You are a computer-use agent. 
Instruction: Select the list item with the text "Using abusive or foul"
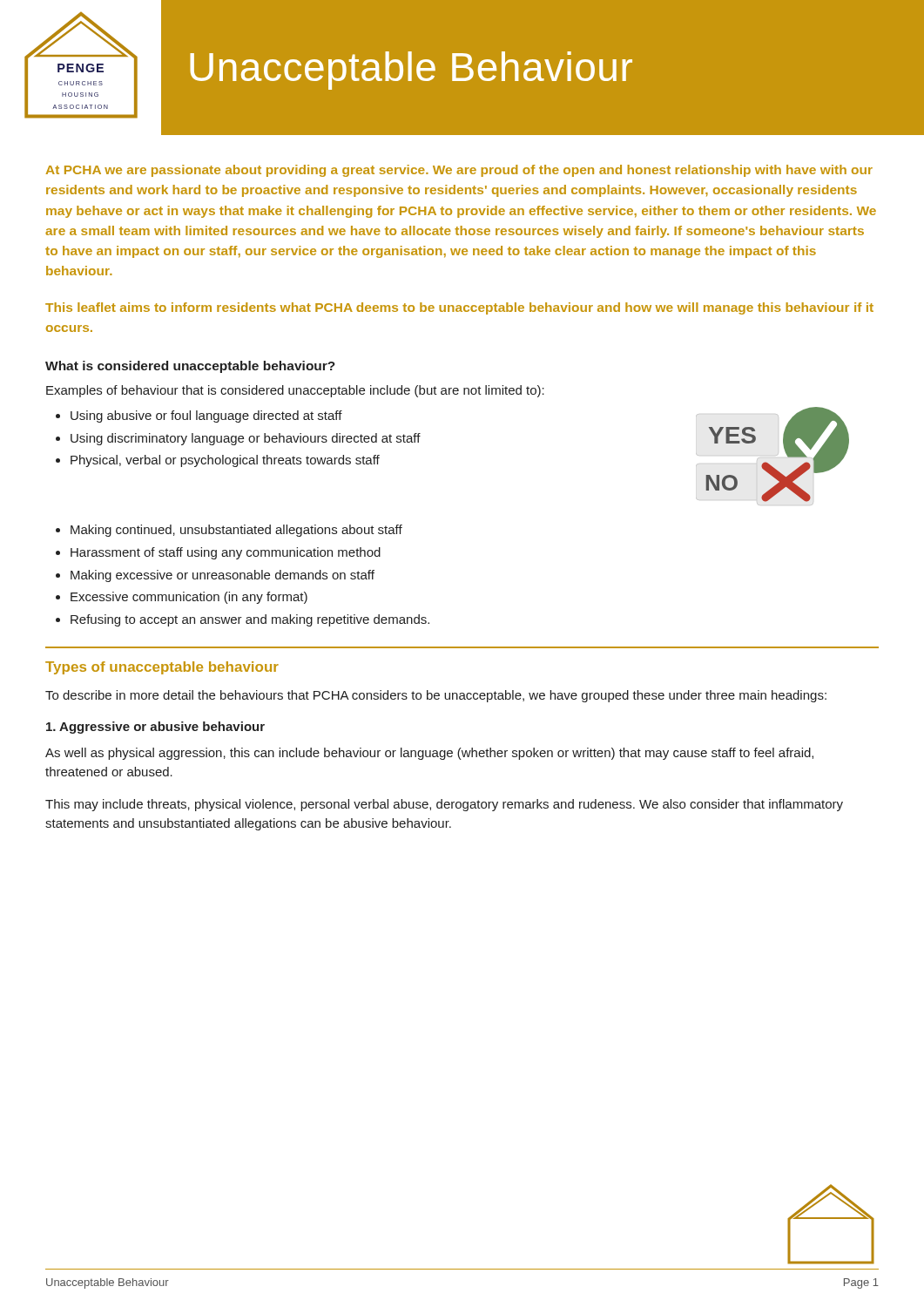click(x=206, y=415)
